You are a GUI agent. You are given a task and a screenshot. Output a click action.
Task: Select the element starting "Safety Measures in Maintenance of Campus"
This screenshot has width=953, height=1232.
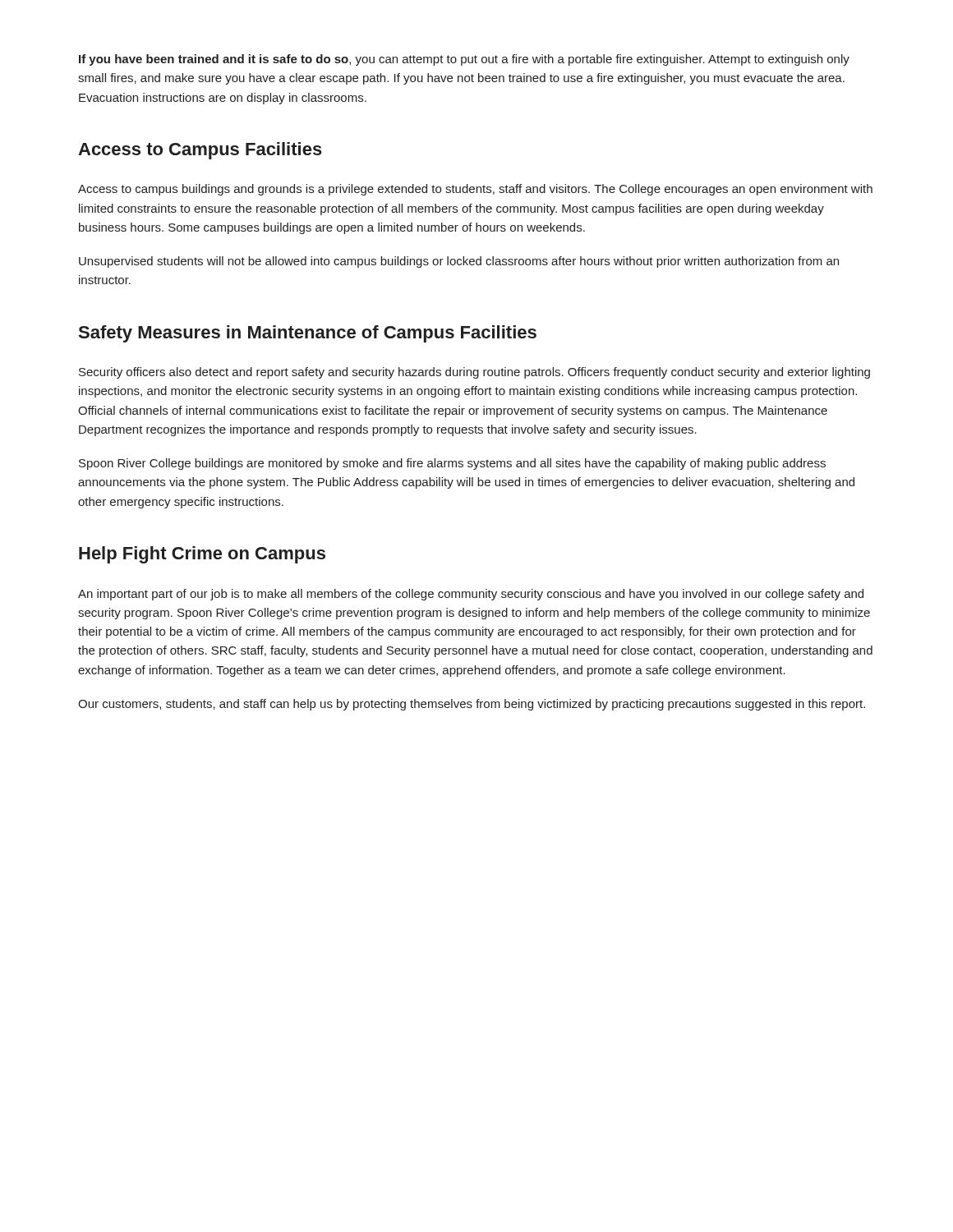pyautogui.click(x=308, y=332)
